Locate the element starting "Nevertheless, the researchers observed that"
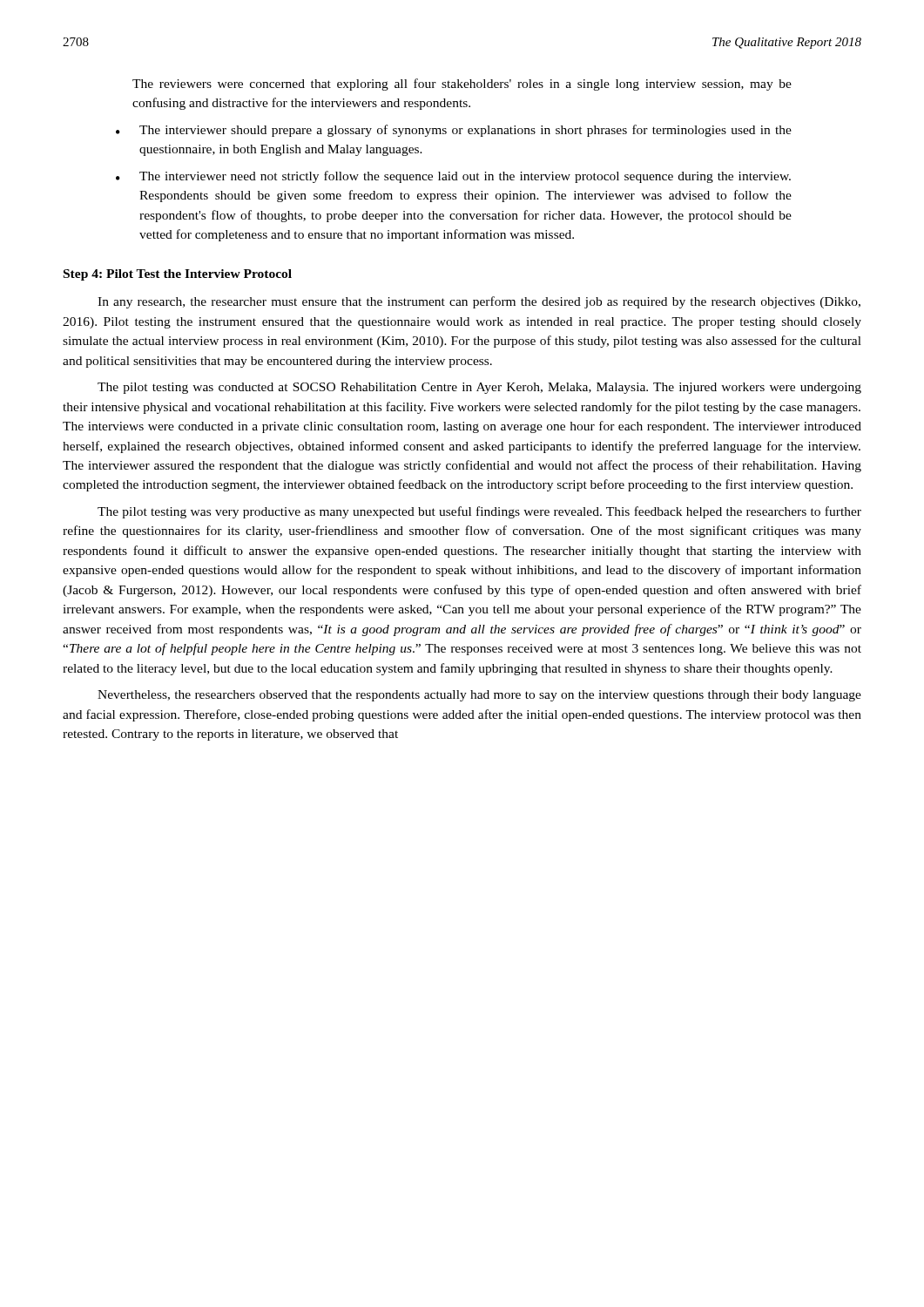924x1307 pixels. point(462,714)
